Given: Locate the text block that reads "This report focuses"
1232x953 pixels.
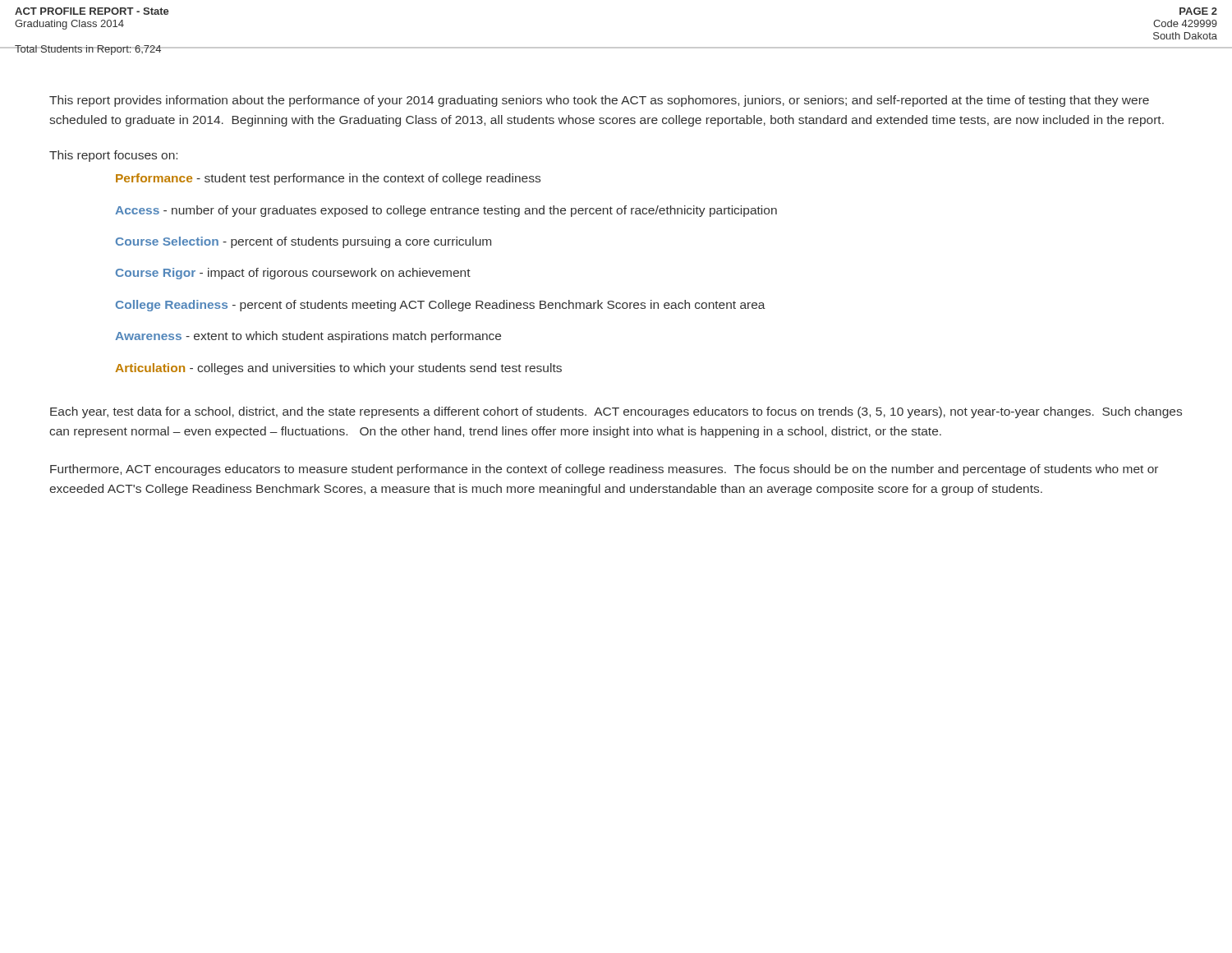Looking at the screenshot, I should coord(114,155).
